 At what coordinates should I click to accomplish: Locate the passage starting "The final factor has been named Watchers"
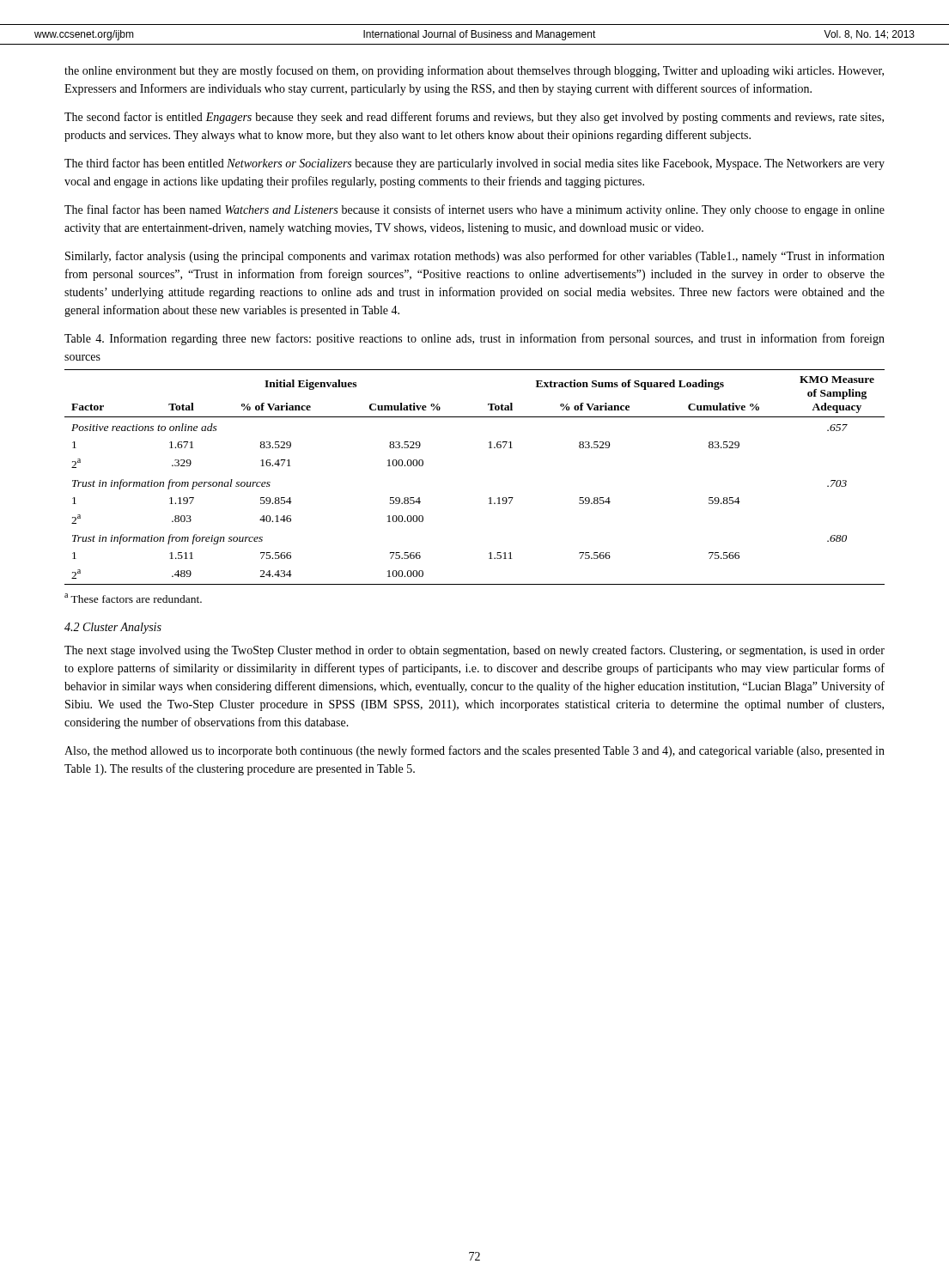[474, 219]
